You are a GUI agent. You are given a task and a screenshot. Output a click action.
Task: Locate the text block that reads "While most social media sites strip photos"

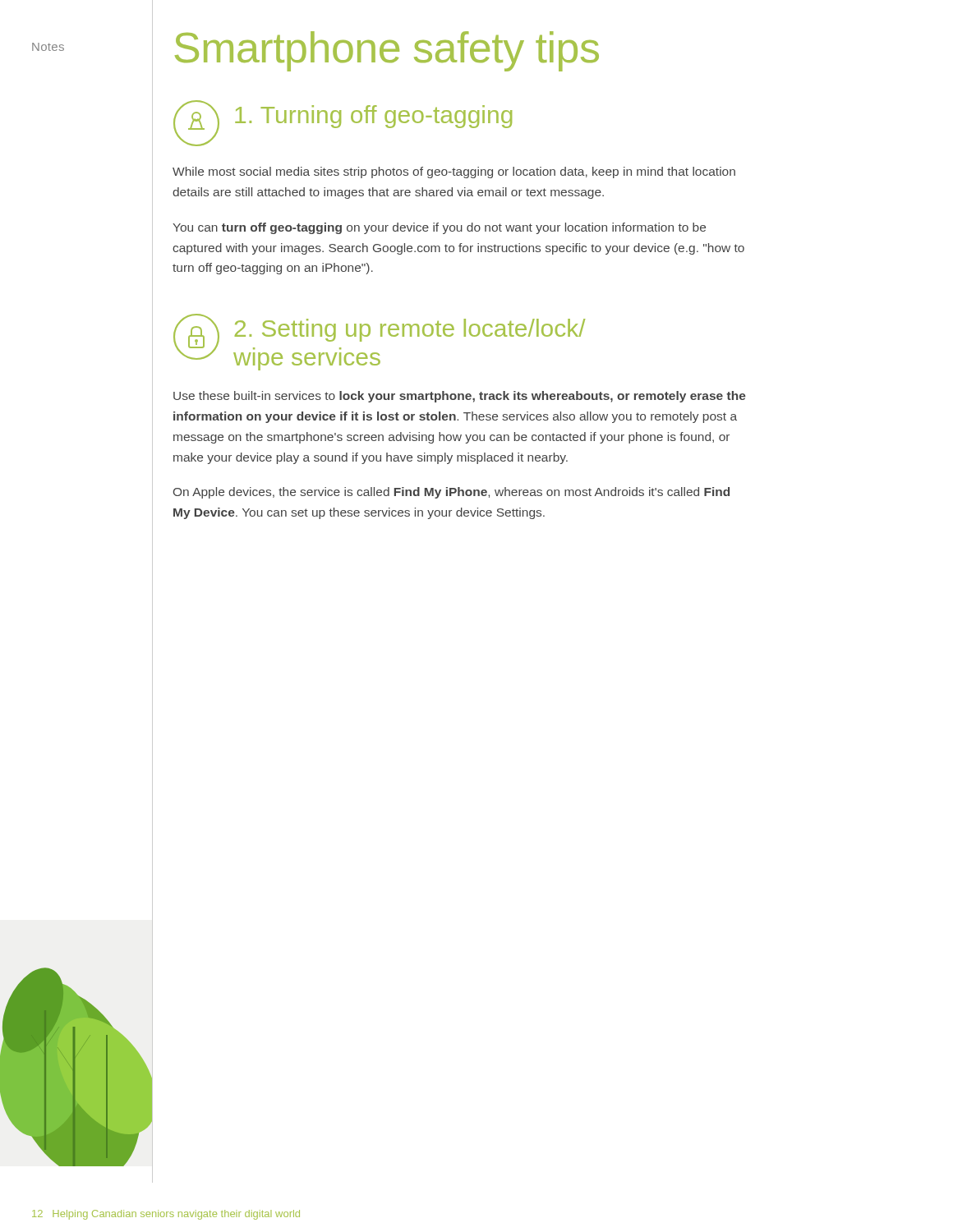coord(454,182)
